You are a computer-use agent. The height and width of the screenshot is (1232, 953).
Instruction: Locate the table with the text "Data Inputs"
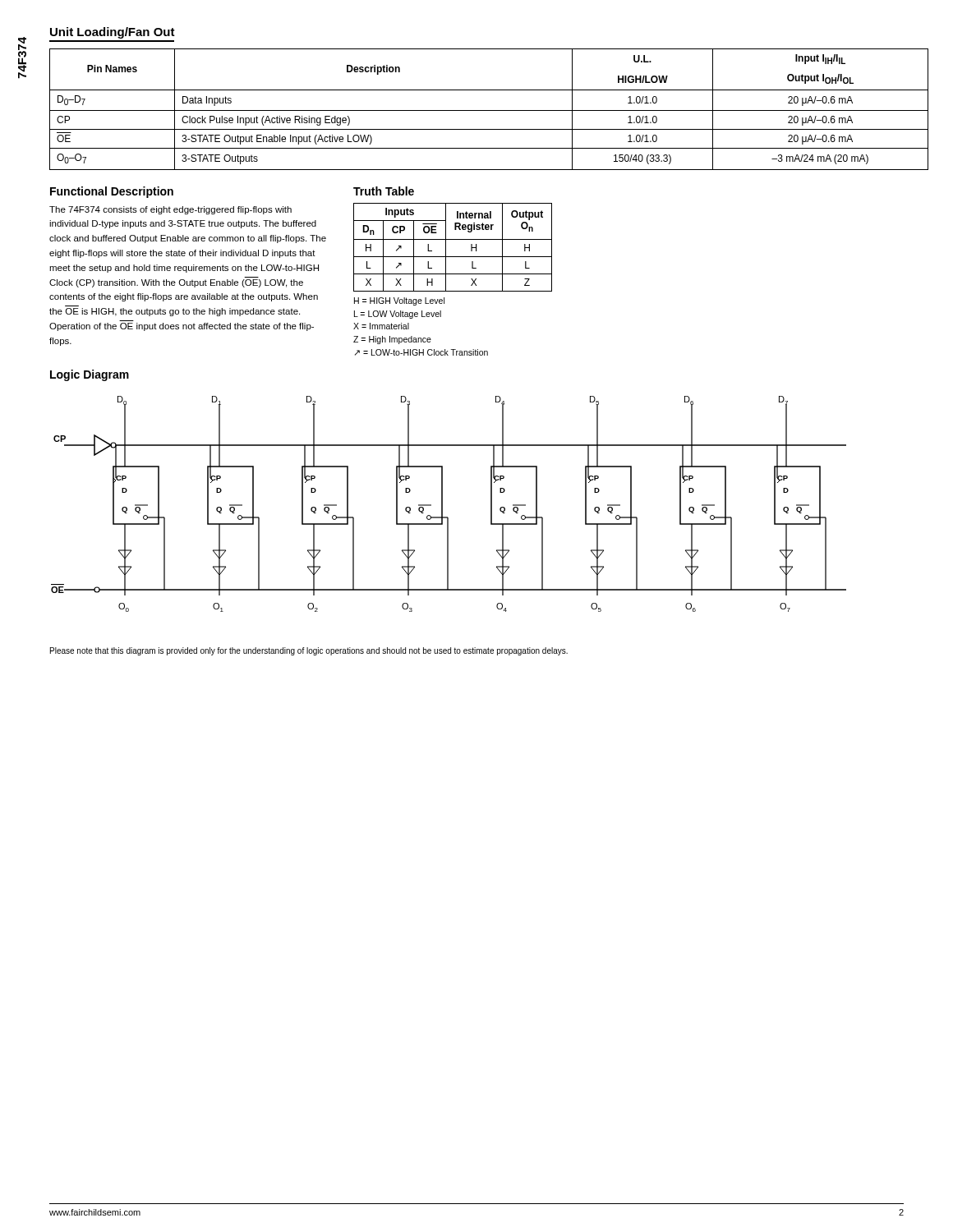(x=489, y=109)
